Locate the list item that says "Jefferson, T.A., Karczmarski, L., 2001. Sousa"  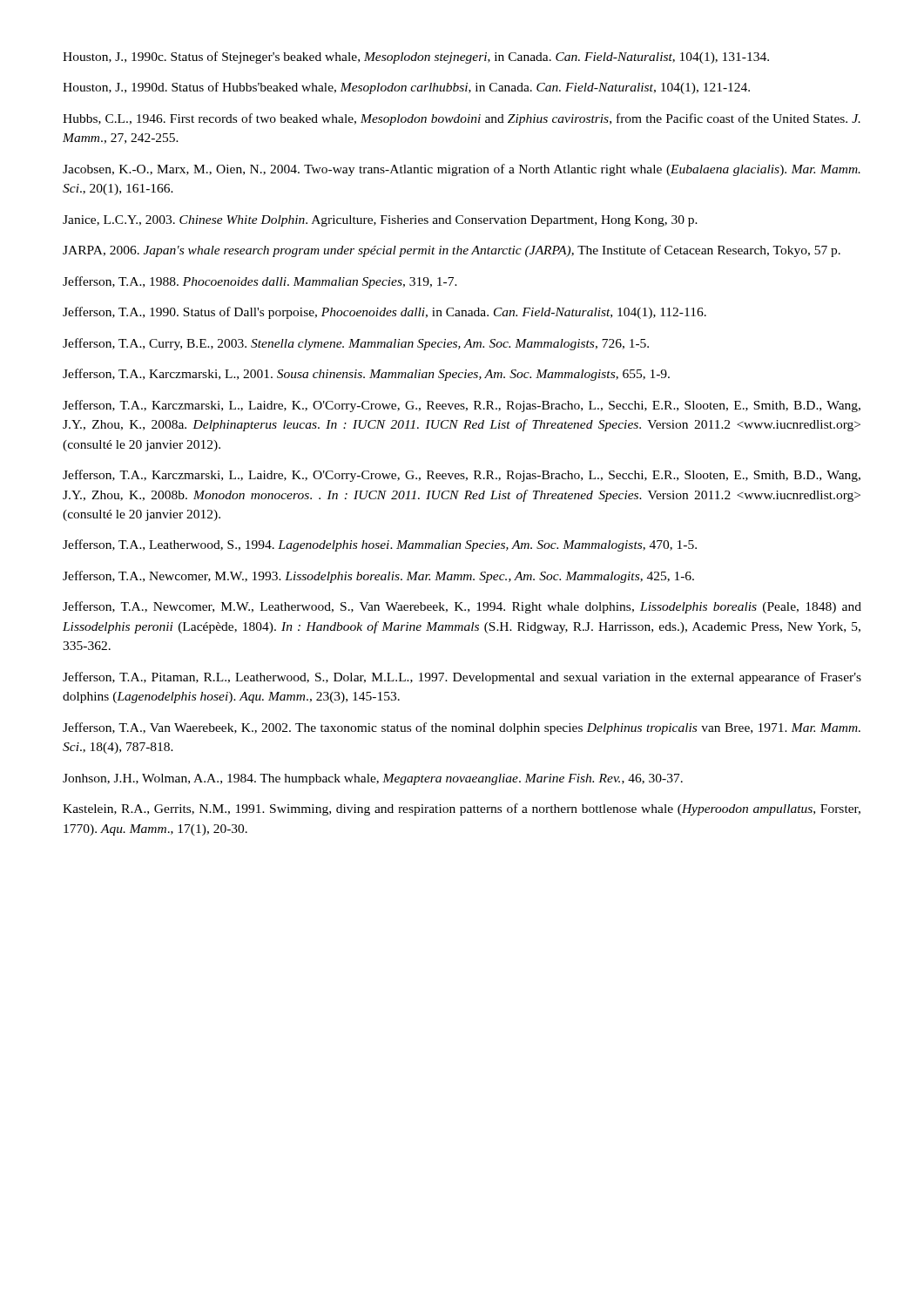367,373
